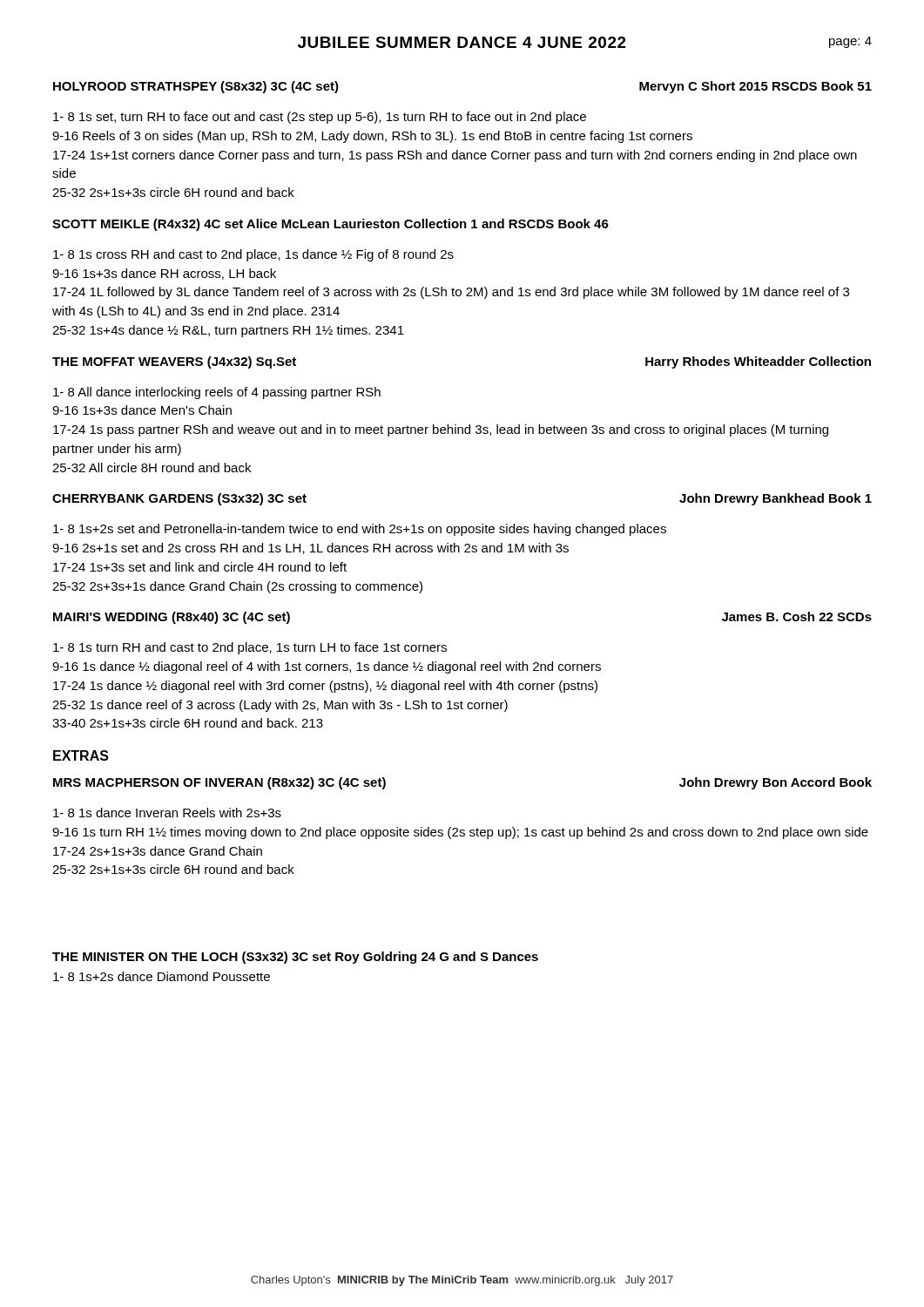Screen dimensions: 1307x924
Task: Point to the section header beginning "HOLYROOD STRATHSPEY (S8x32) 3C (4C set)"
Action: [x=196, y=87]
